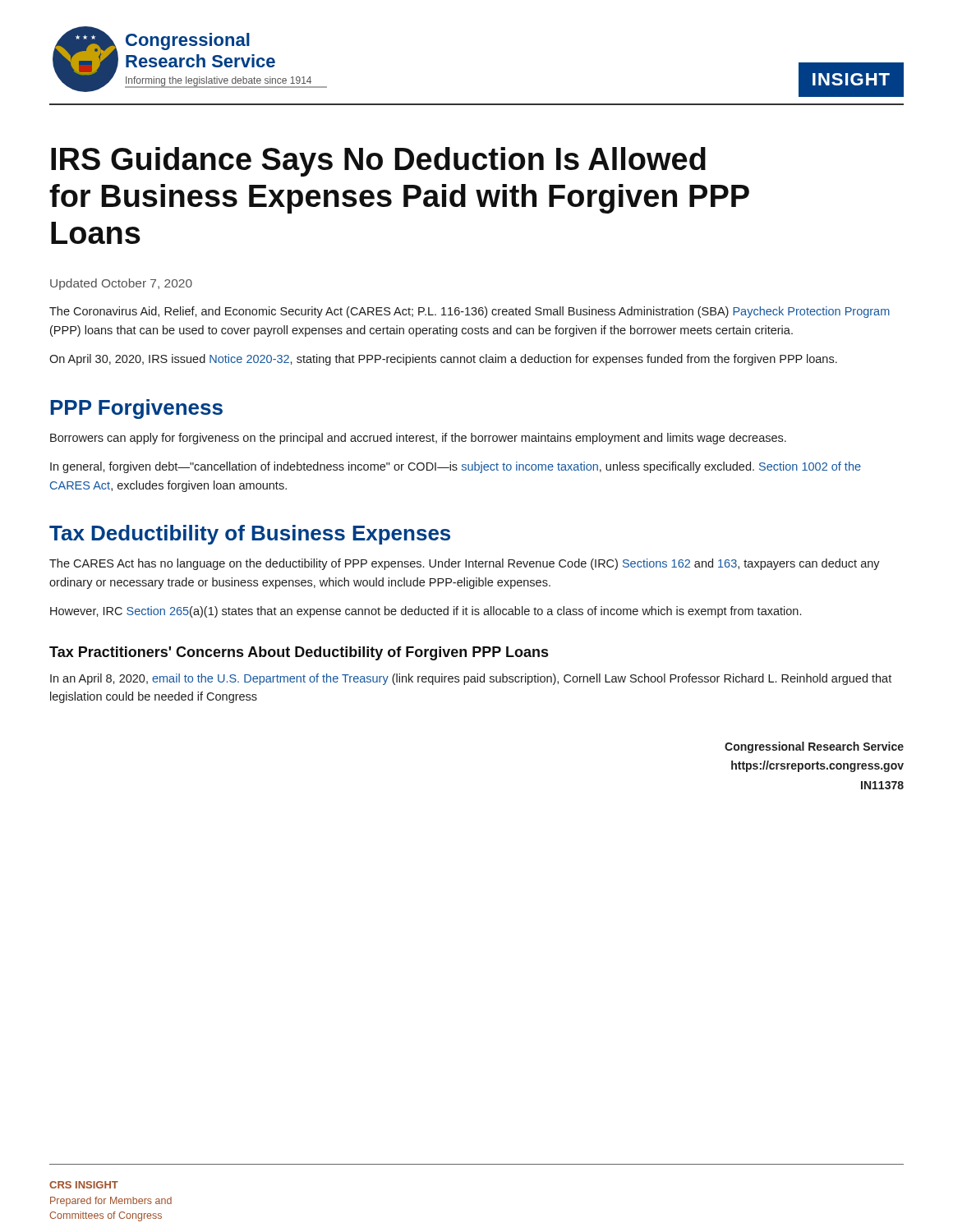
Task: Locate the section header with the text "Tax Deductibility of Business Expenses"
Action: point(250,533)
